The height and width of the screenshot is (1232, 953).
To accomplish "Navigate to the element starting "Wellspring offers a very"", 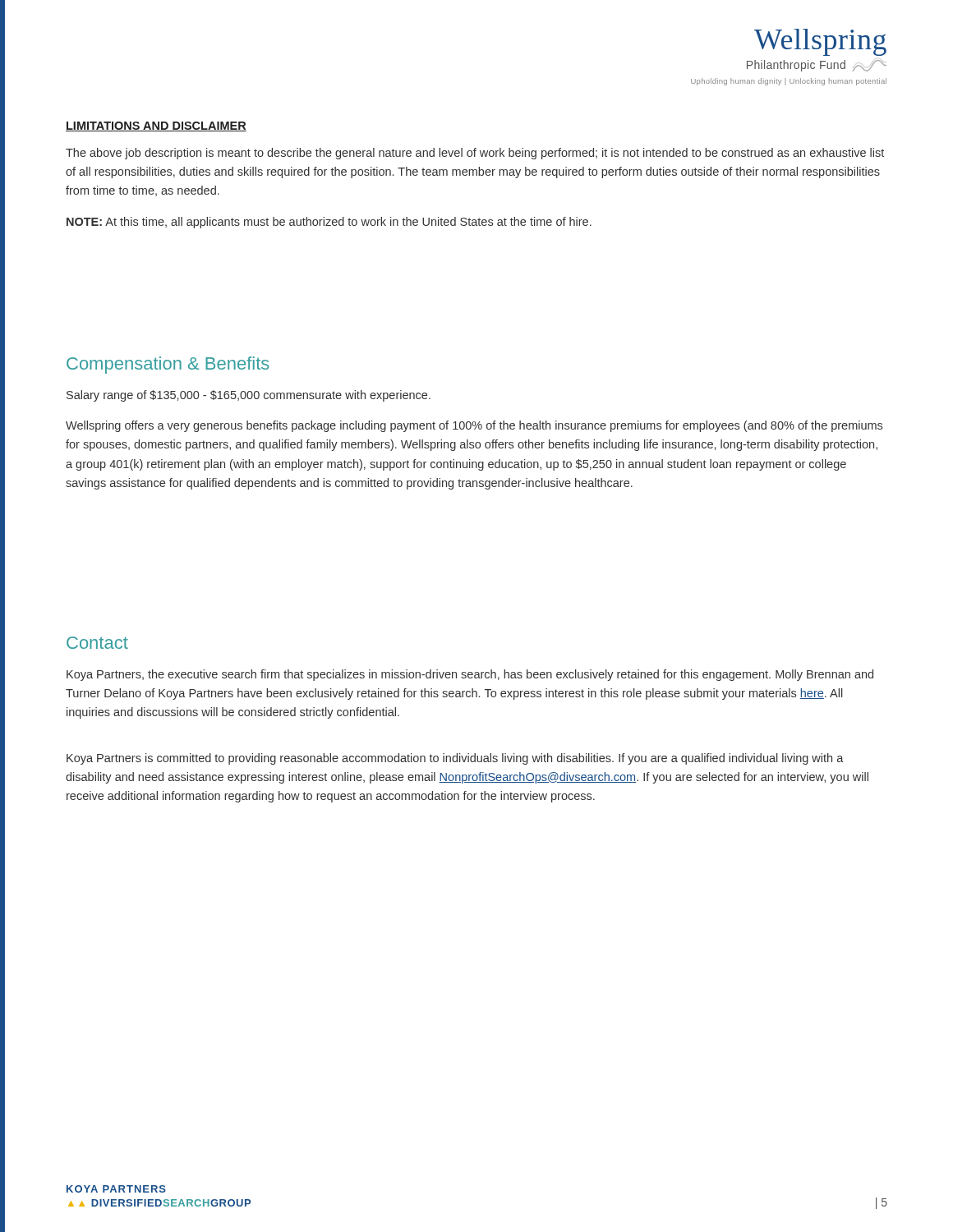I will click(x=474, y=454).
